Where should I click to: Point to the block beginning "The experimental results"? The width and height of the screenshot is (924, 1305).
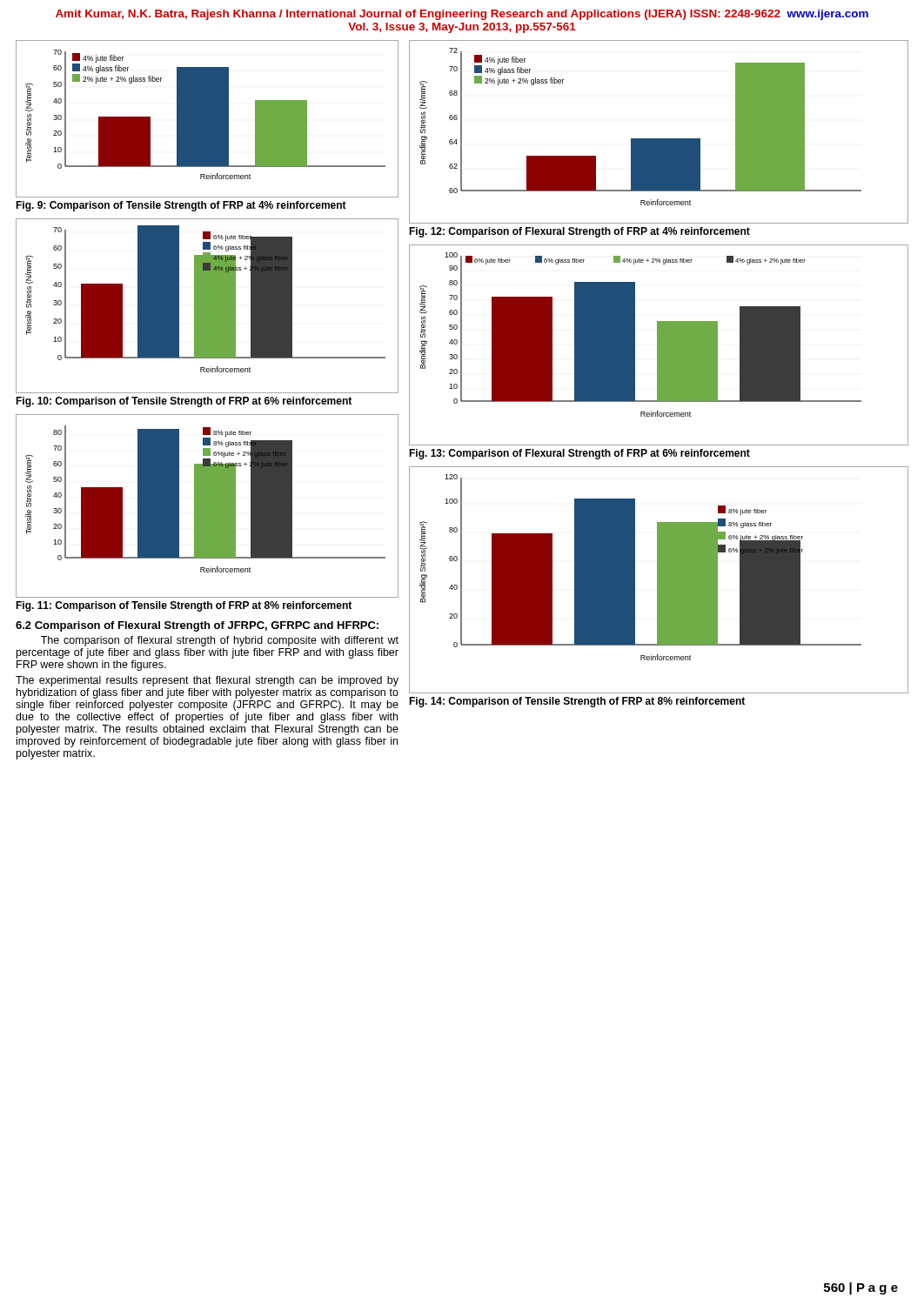coord(207,717)
